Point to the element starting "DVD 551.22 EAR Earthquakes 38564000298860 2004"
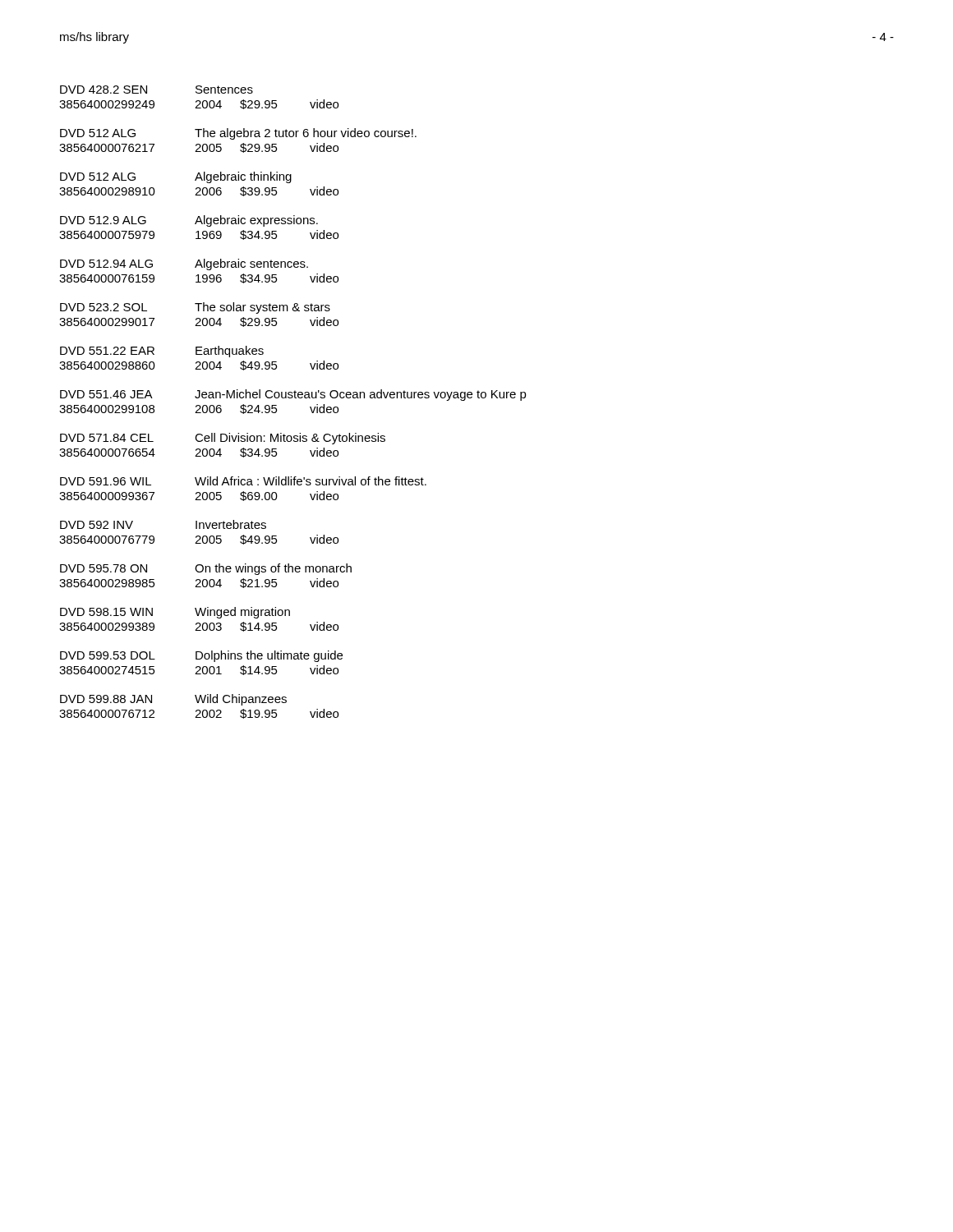Screen dimensions: 1232x953 coord(199,358)
